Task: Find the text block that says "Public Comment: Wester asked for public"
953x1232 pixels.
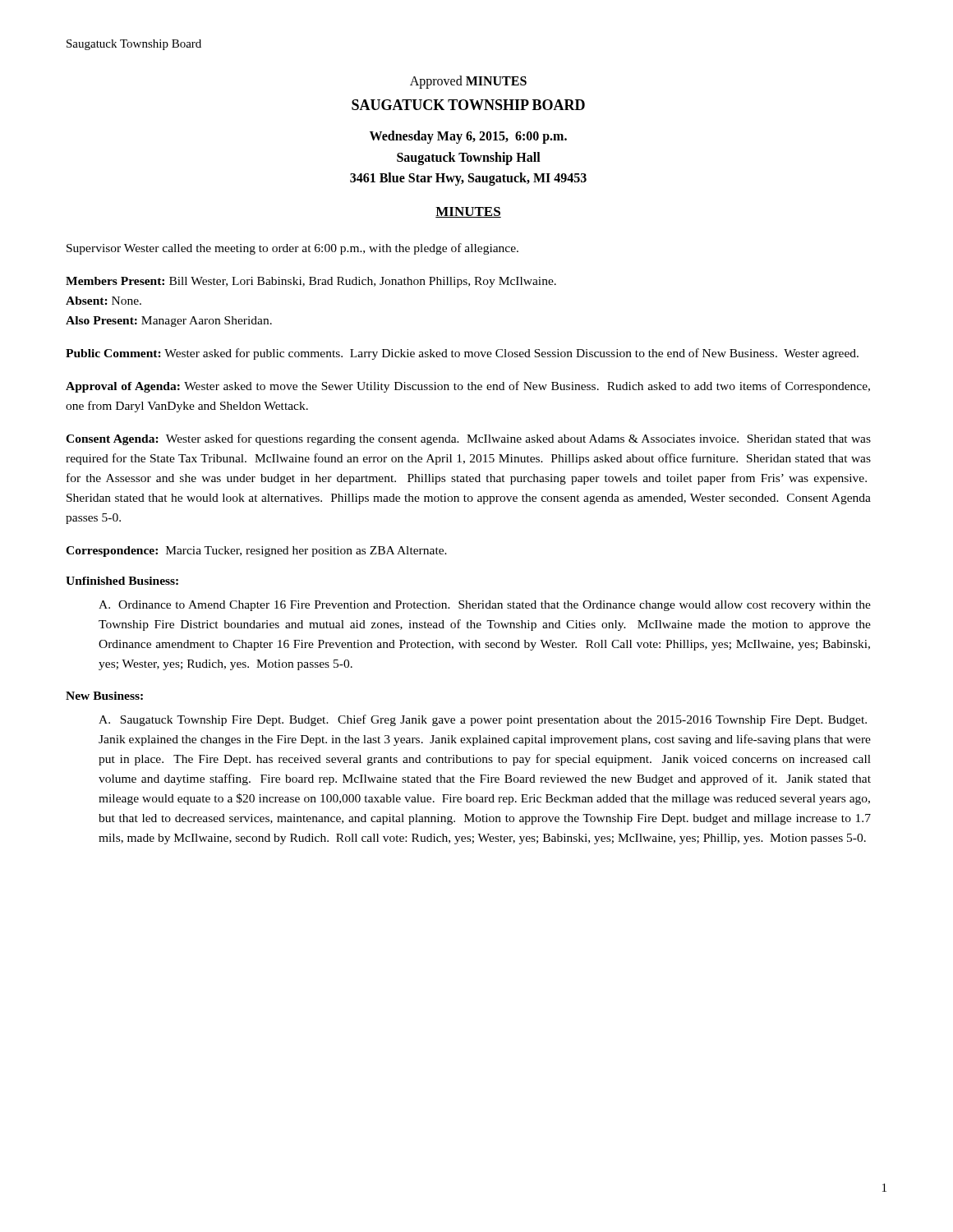Action: tap(463, 353)
